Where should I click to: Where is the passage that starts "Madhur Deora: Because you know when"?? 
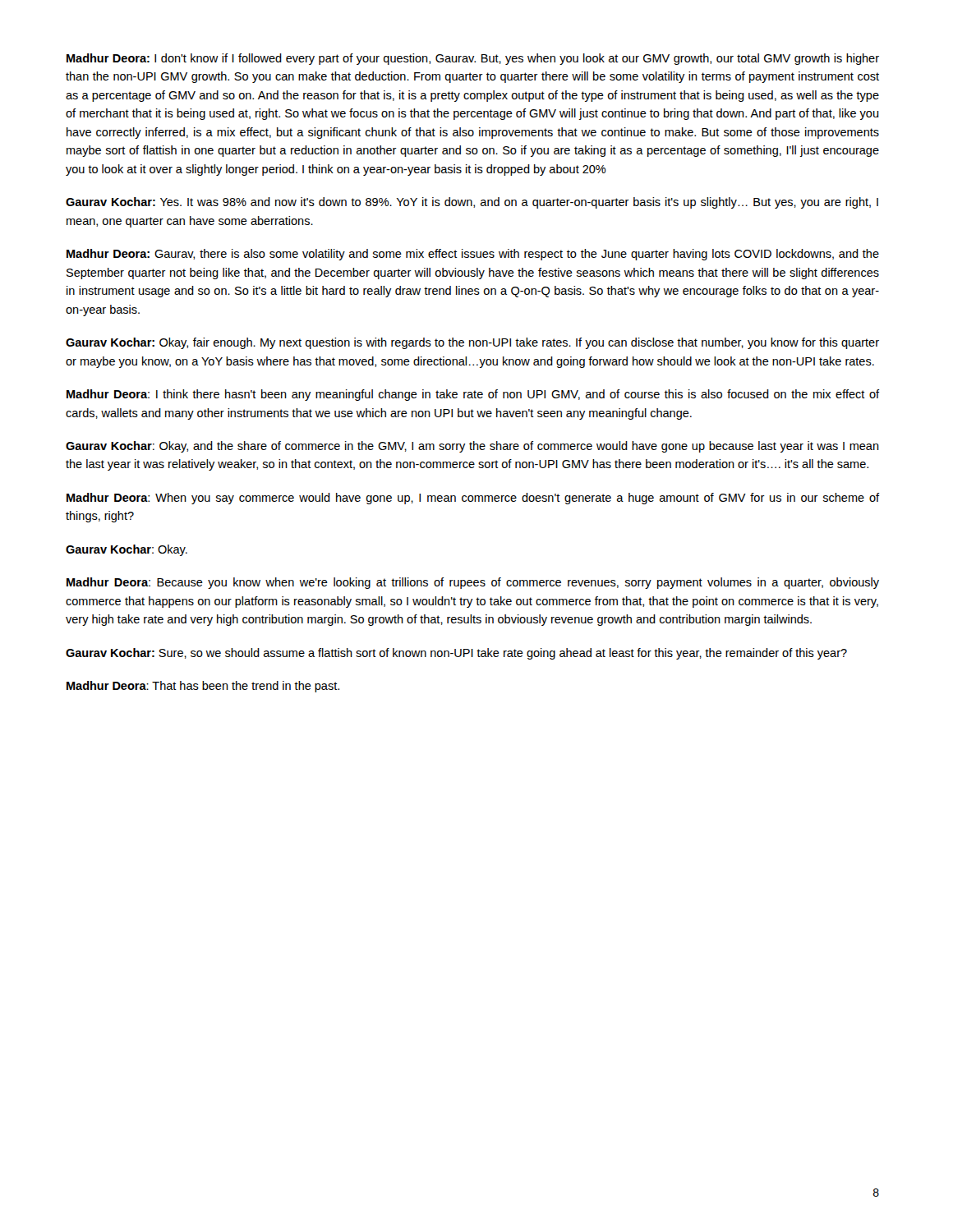472,601
